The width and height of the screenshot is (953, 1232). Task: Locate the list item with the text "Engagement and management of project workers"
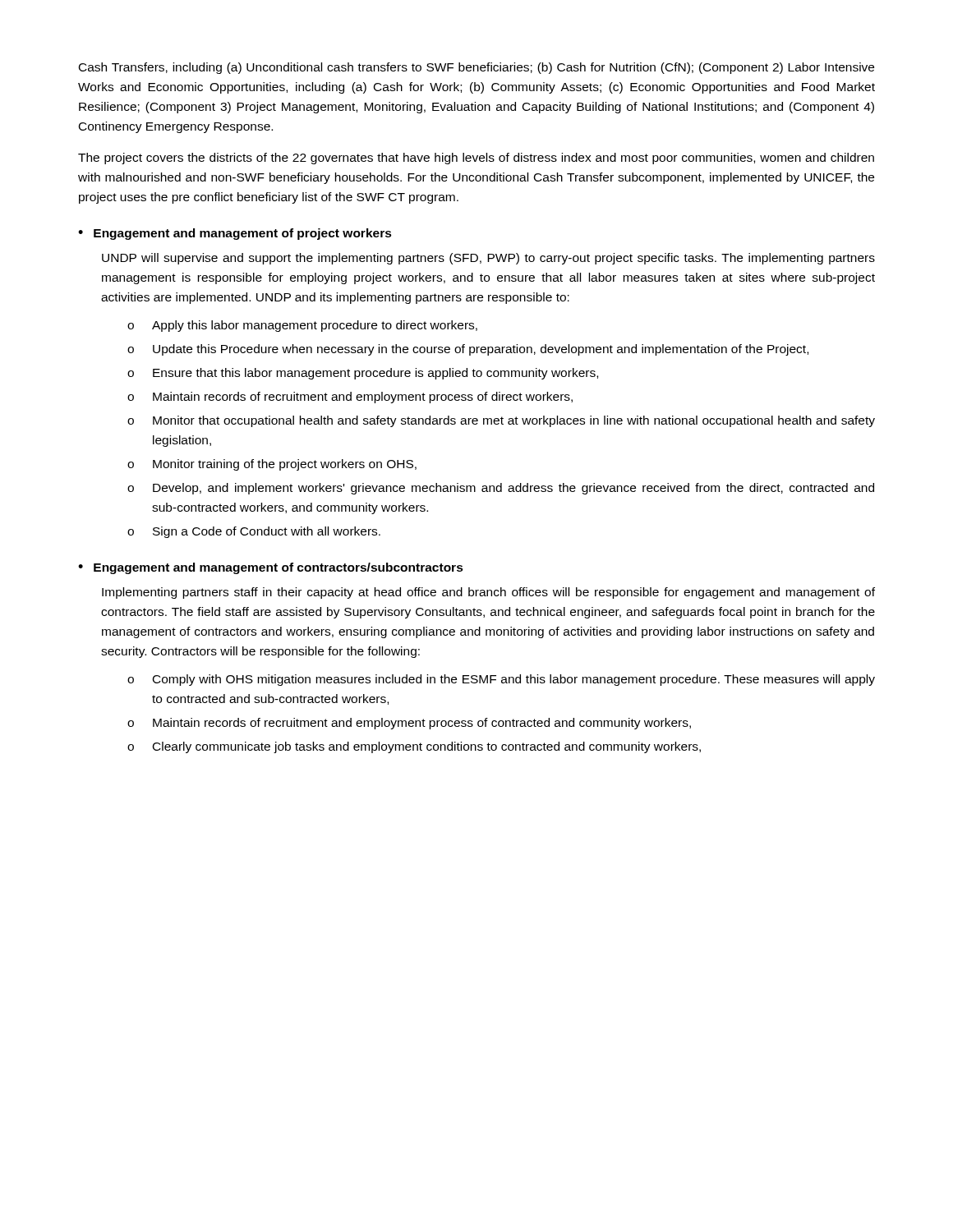242,233
